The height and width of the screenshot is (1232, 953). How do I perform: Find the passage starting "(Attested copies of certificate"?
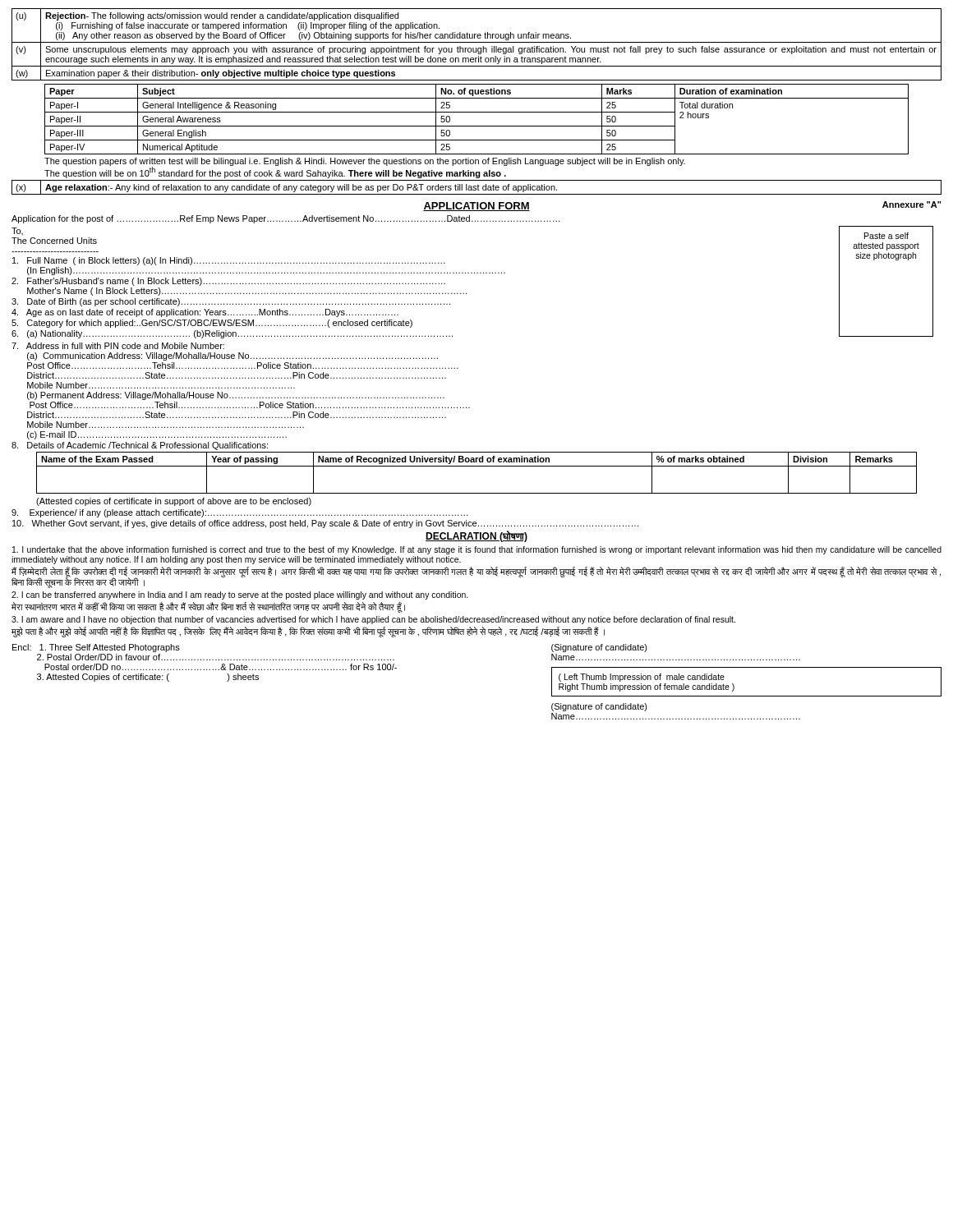click(174, 501)
